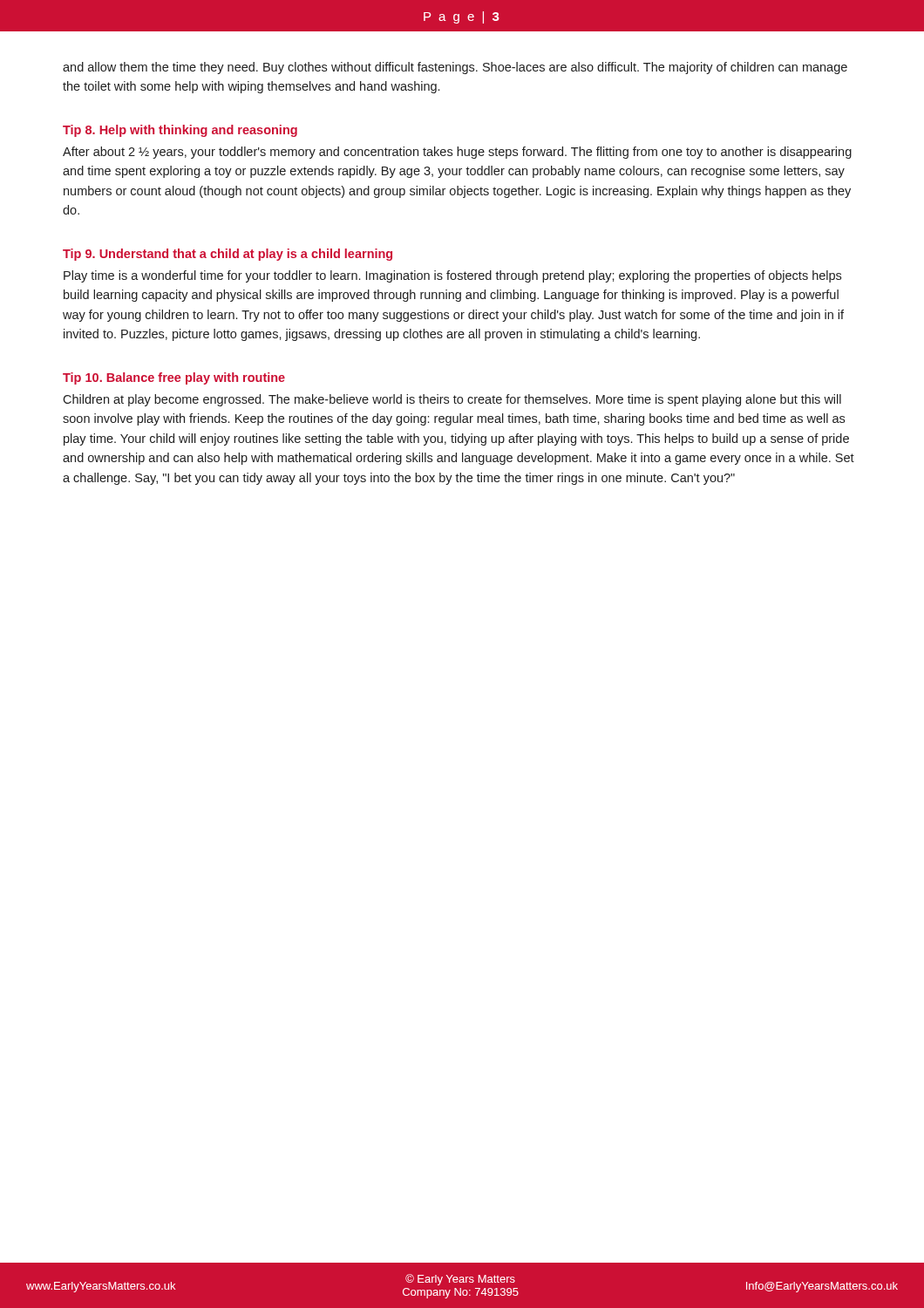
Task: Point to the block beginning "After about 2 ½"
Action: [457, 181]
